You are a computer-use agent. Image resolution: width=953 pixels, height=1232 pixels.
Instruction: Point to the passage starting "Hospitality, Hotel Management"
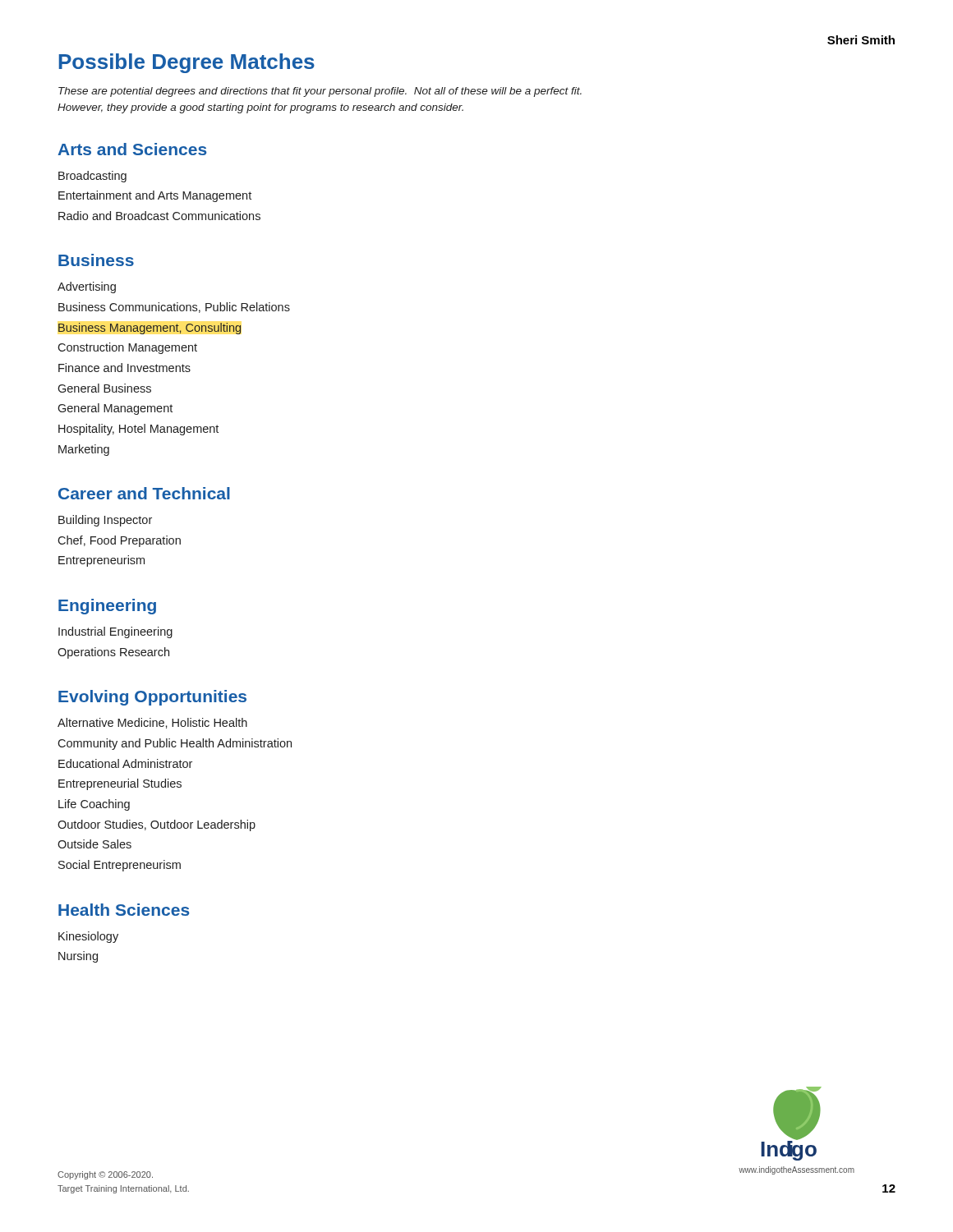coord(138,429)
